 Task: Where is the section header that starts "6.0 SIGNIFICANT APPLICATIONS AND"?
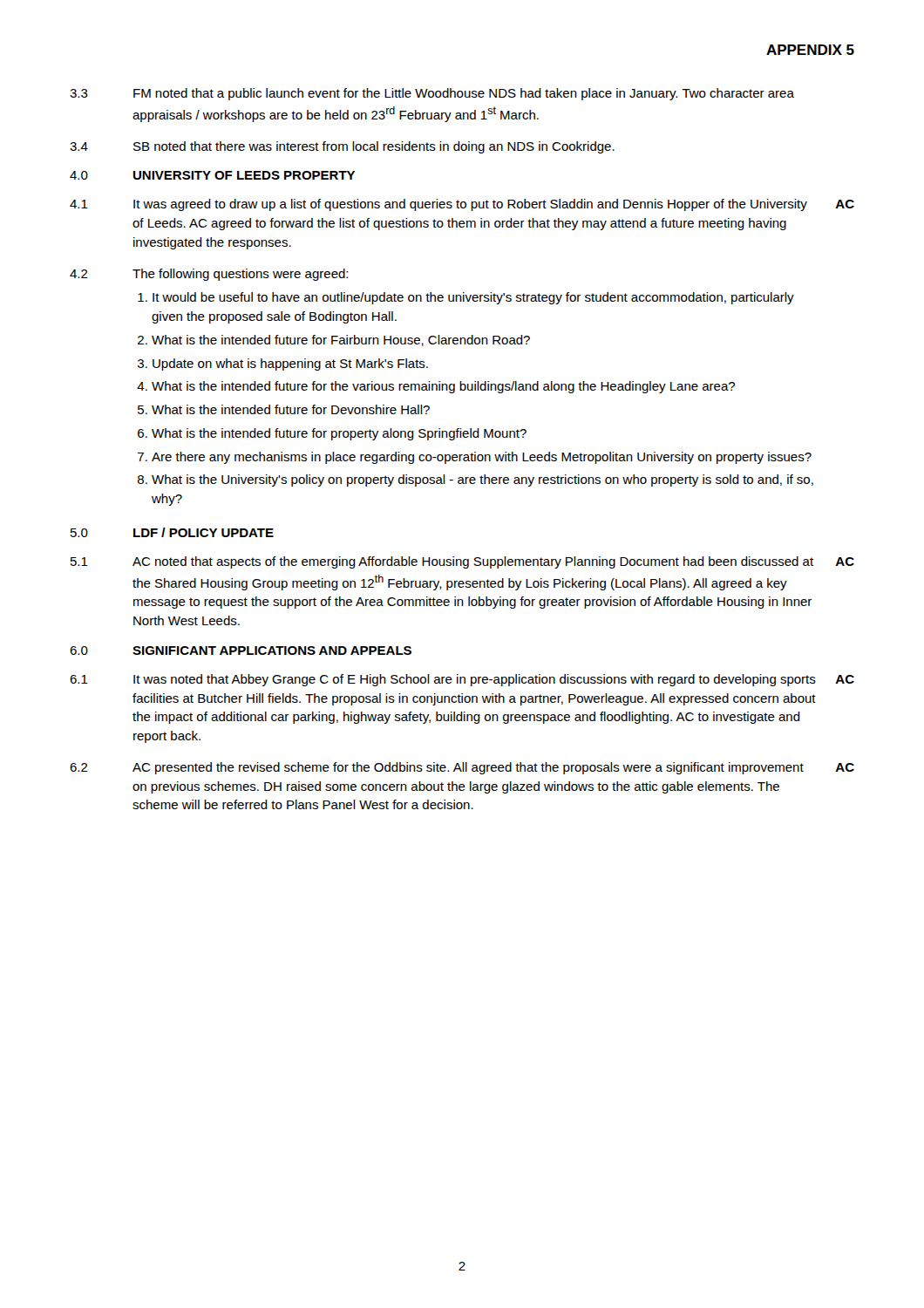pos(241,651)
